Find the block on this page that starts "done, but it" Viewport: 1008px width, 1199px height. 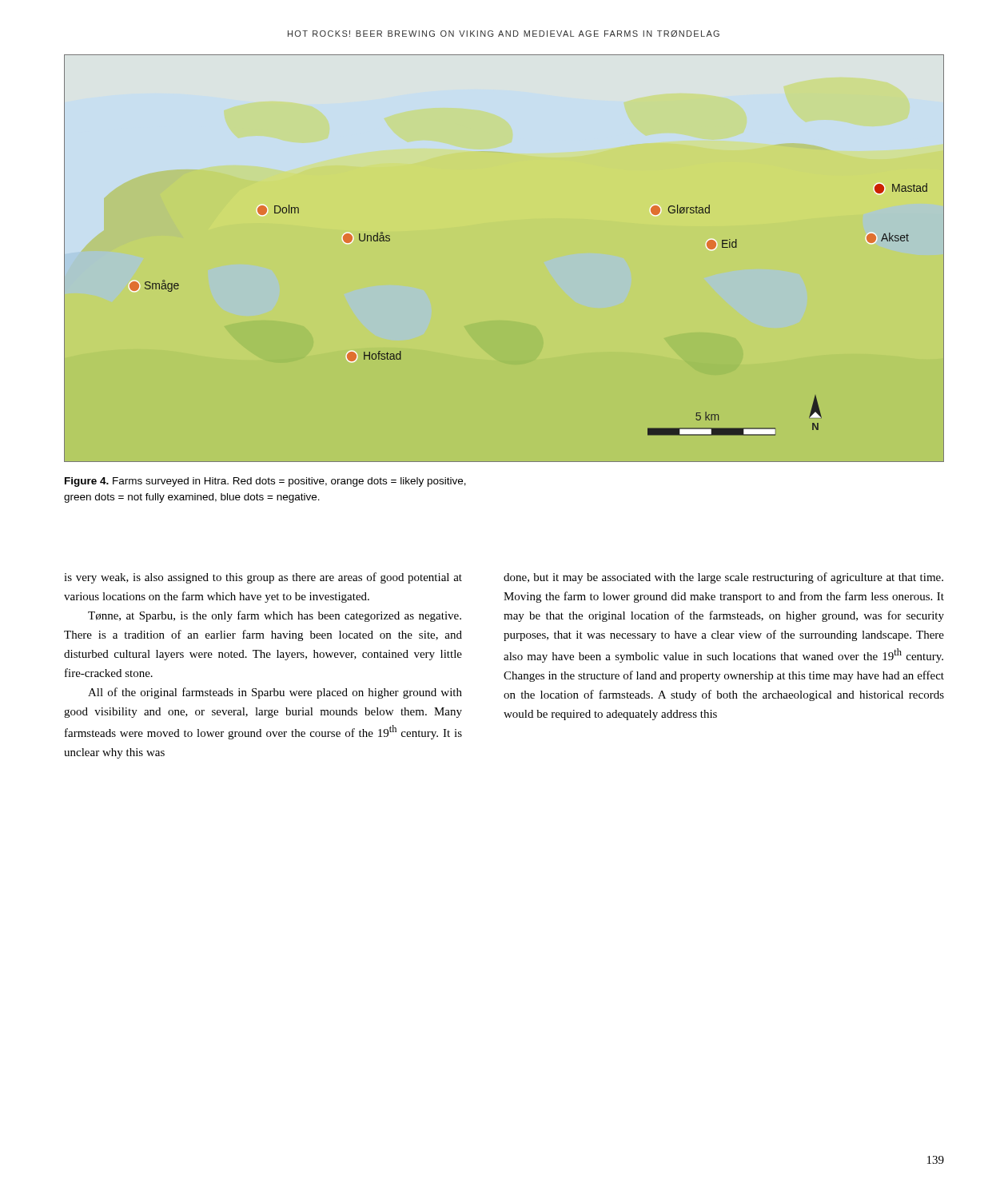coord(724,645)
